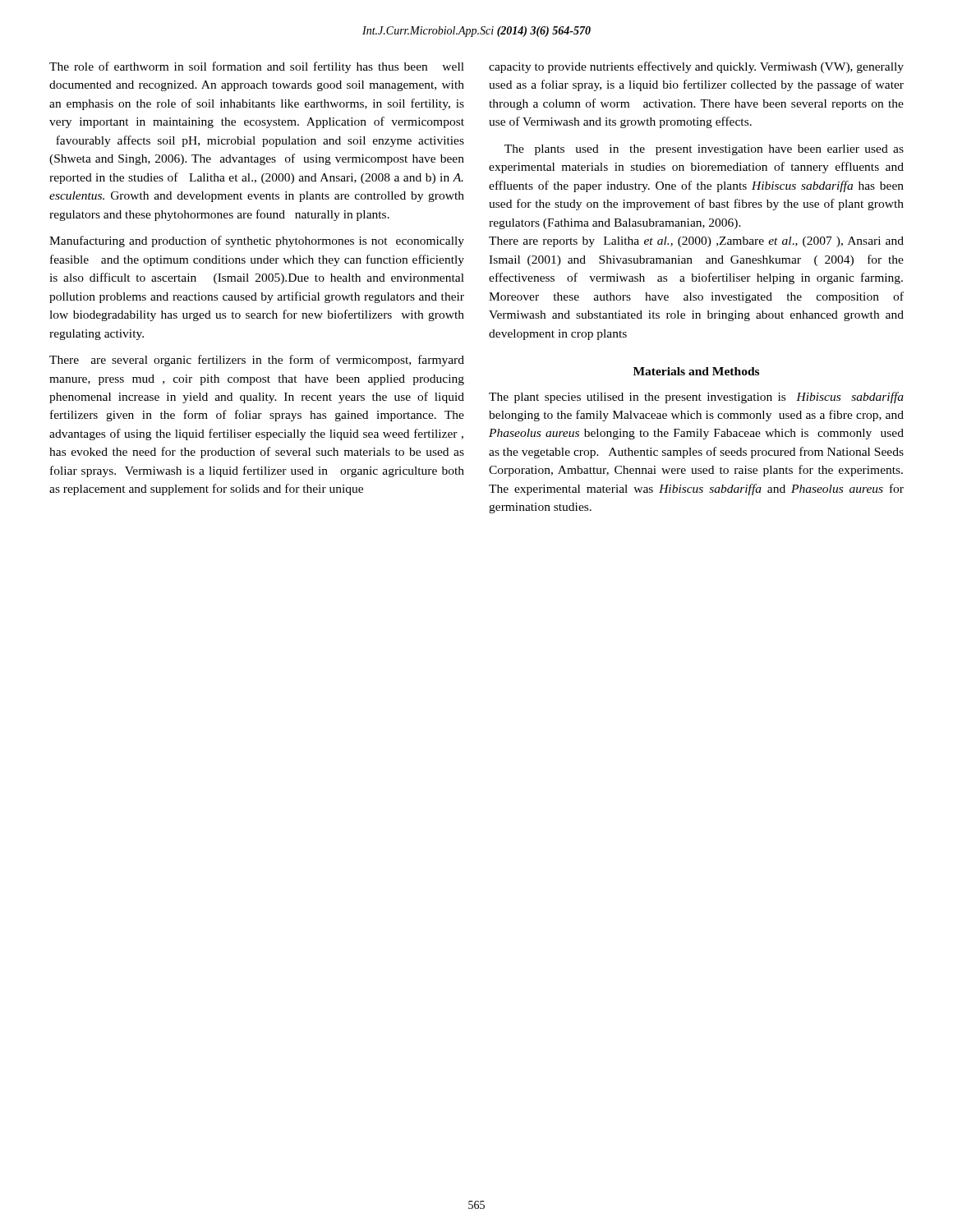Find the block on this page that starts "The plant species utilised in the present investigation"

pyautogui.click(x=696, y=451)
